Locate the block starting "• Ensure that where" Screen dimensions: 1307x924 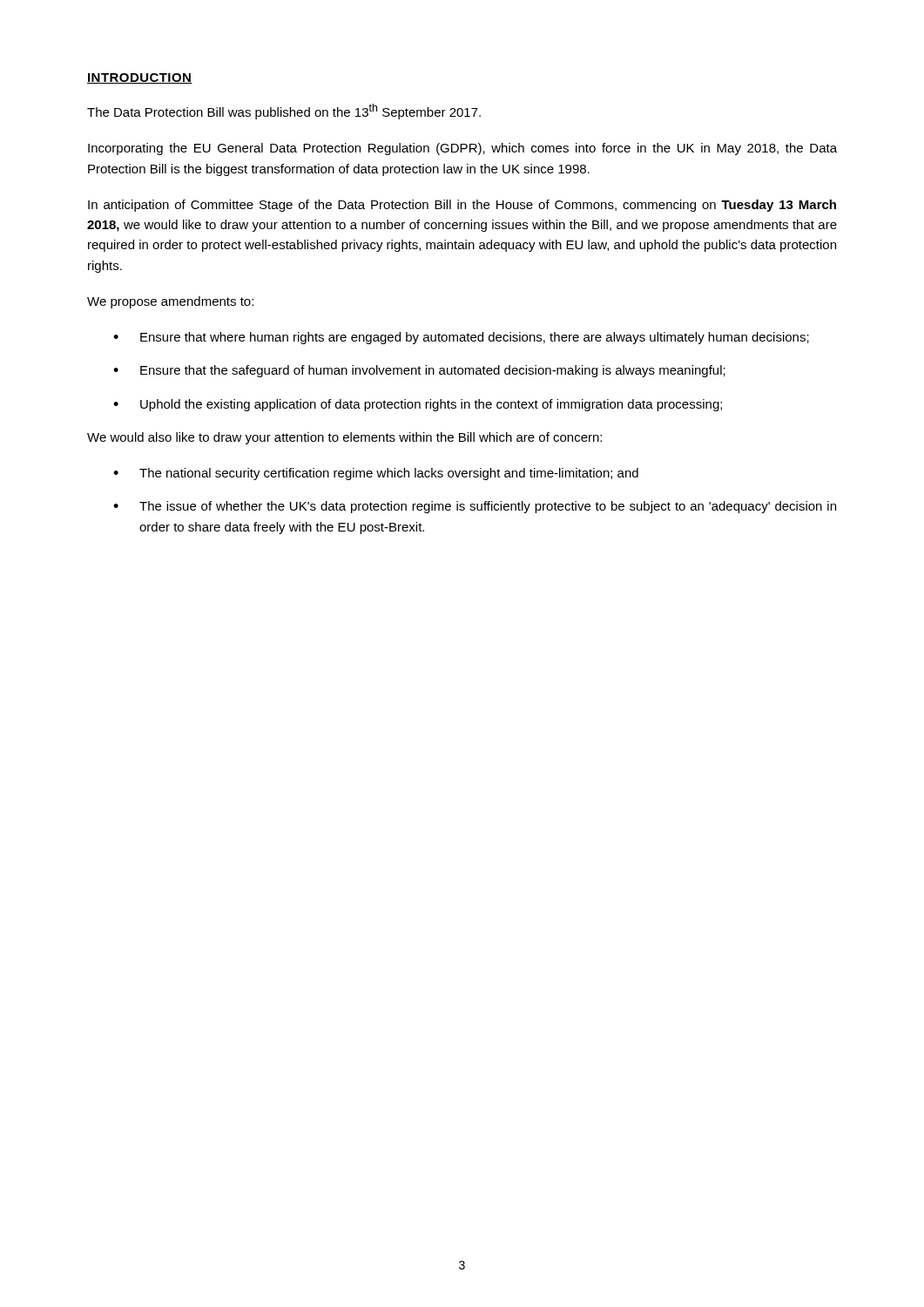pos(475,337)
